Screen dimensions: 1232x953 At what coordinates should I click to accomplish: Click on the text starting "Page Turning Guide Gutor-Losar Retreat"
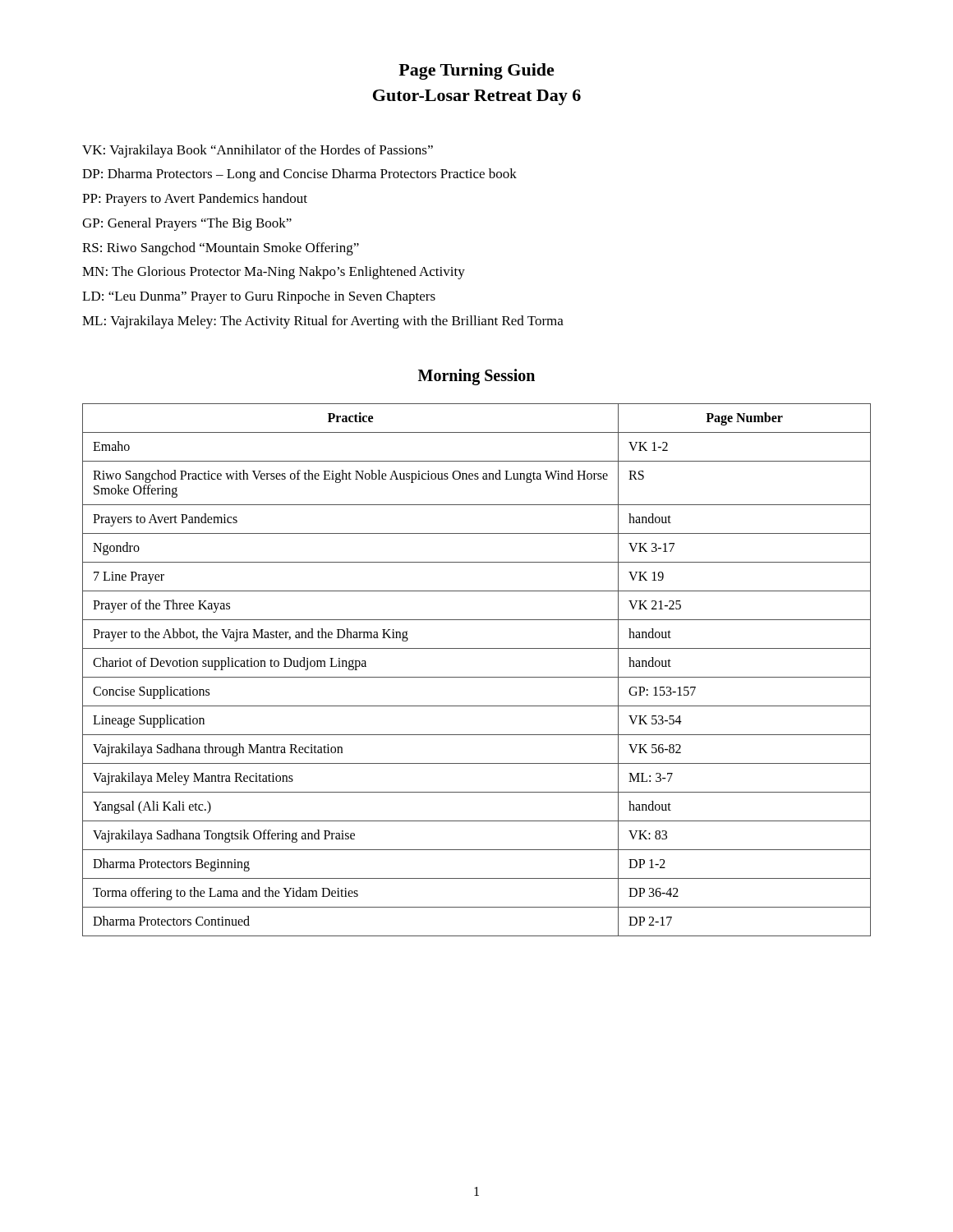pyautogui.click(x=476, y=83)
